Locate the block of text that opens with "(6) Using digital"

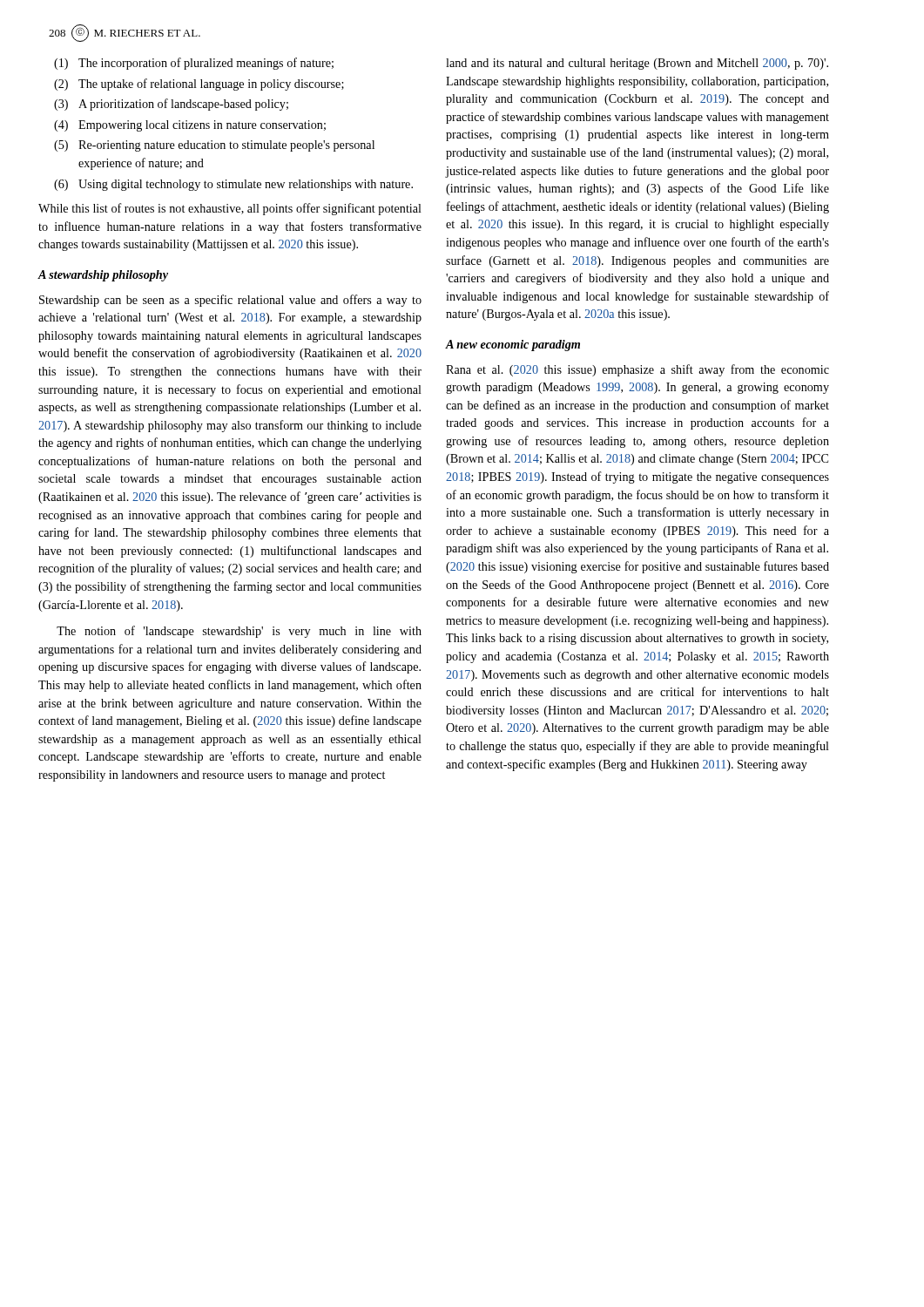coord(238,184)
